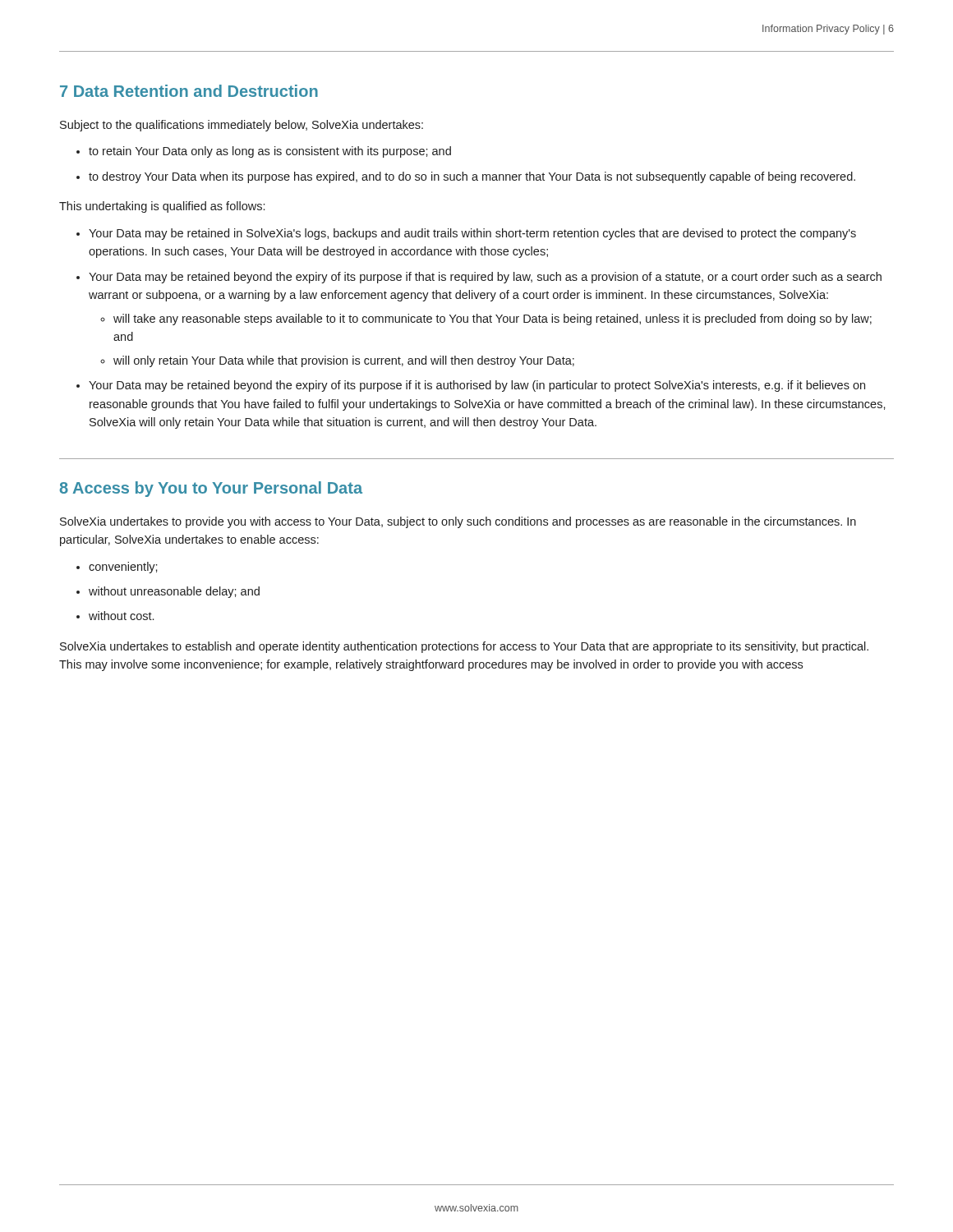The height and width of the screenshot is (1232, 953).
Task: Find the list item with the text "without cost."
Action: click(122, 616)
